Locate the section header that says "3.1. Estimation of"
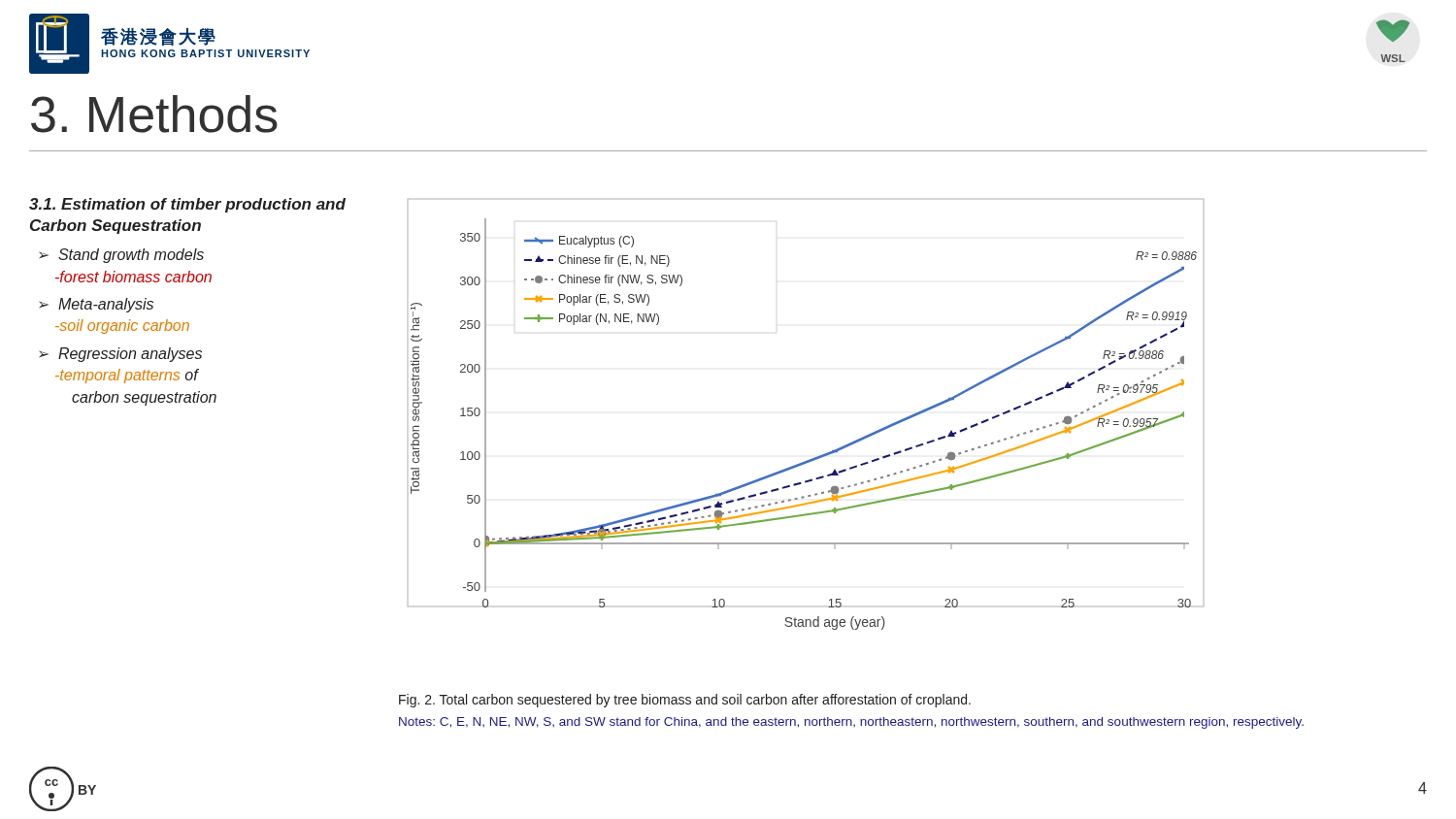The width and height of the screenshot is (1456, 819). tap(187, 215)
